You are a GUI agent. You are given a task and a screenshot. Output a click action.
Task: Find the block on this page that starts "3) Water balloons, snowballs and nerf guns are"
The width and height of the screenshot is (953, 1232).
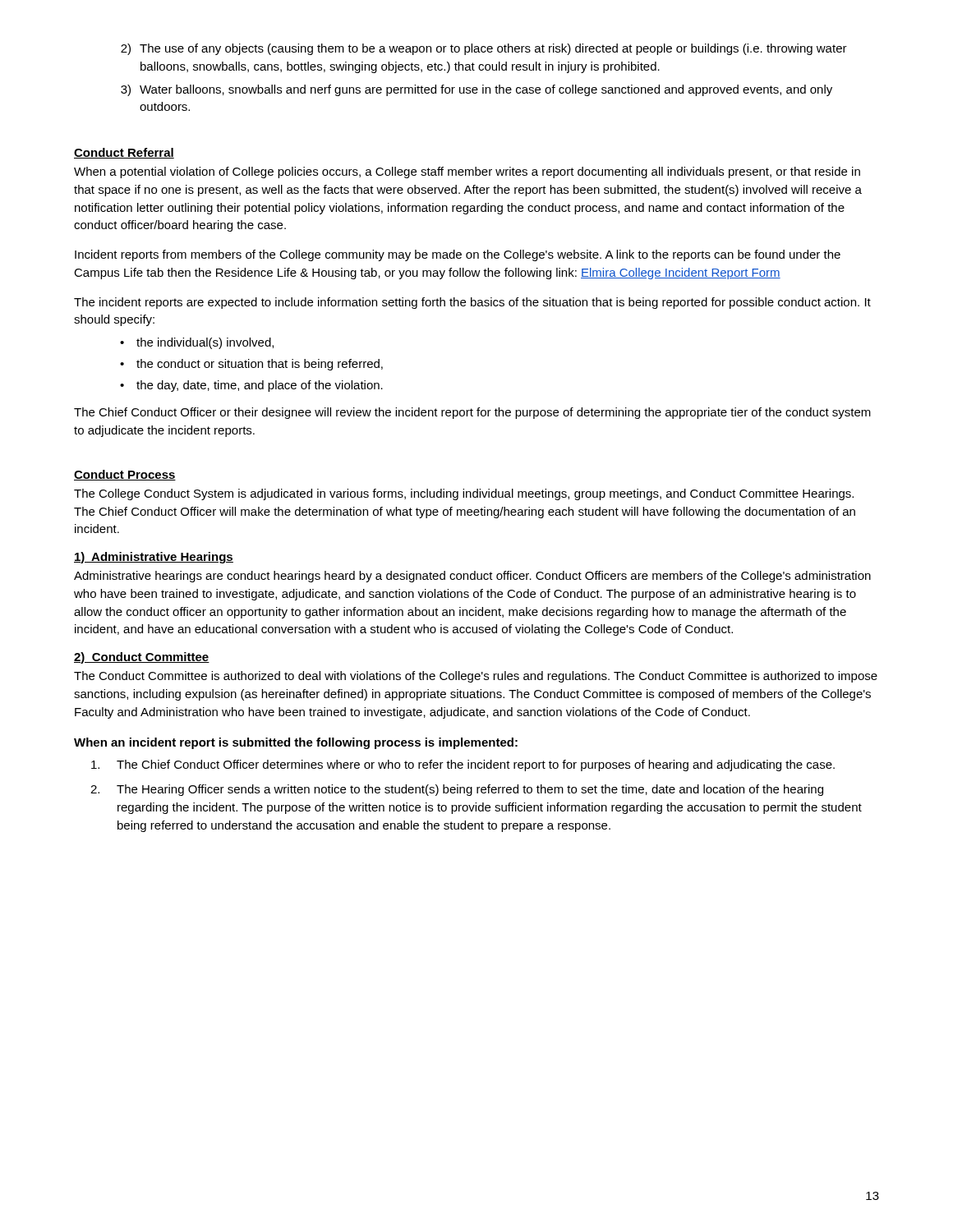(x=493, y=98)
